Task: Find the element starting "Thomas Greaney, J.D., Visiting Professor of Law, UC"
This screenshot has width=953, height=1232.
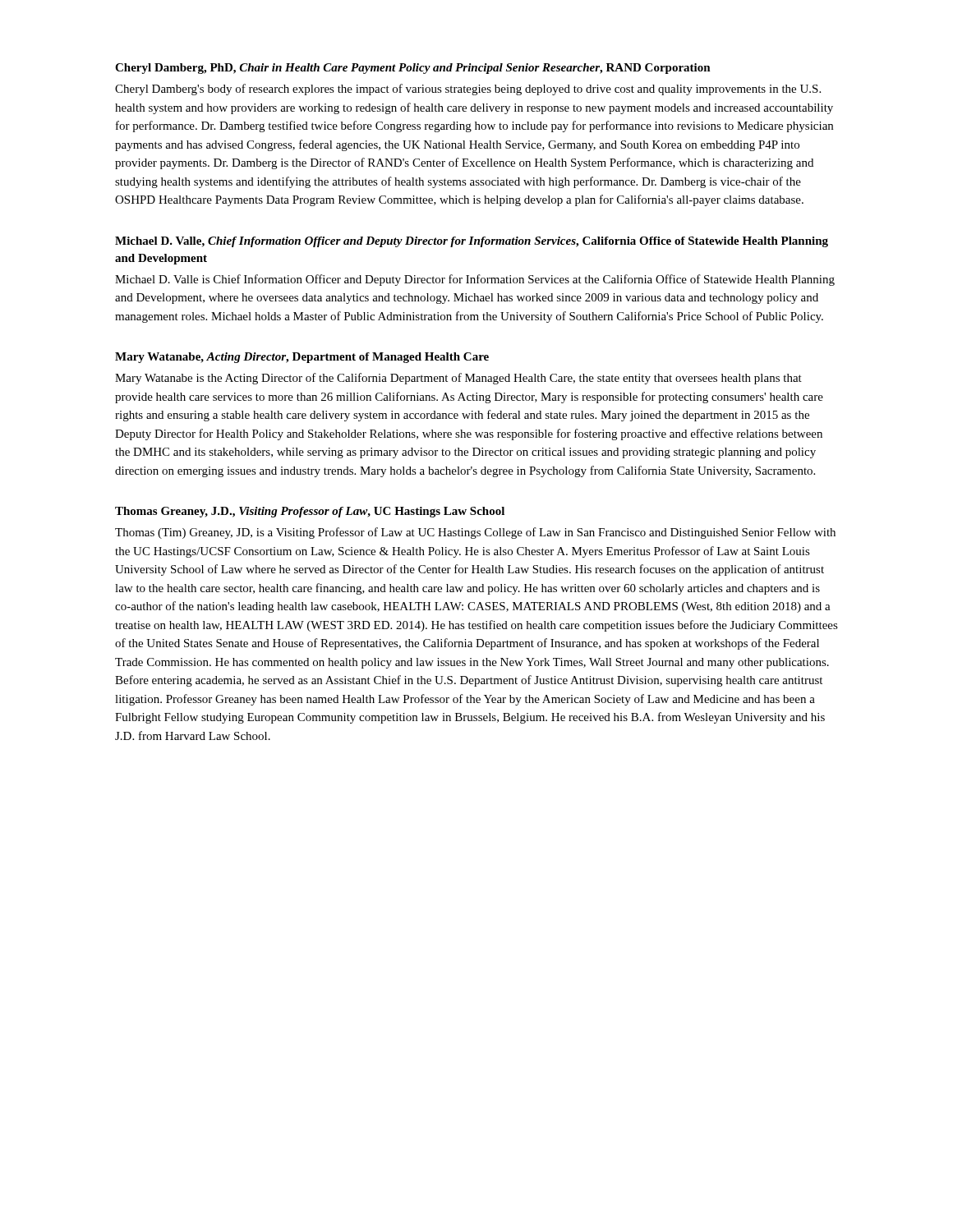Action: 310,511
